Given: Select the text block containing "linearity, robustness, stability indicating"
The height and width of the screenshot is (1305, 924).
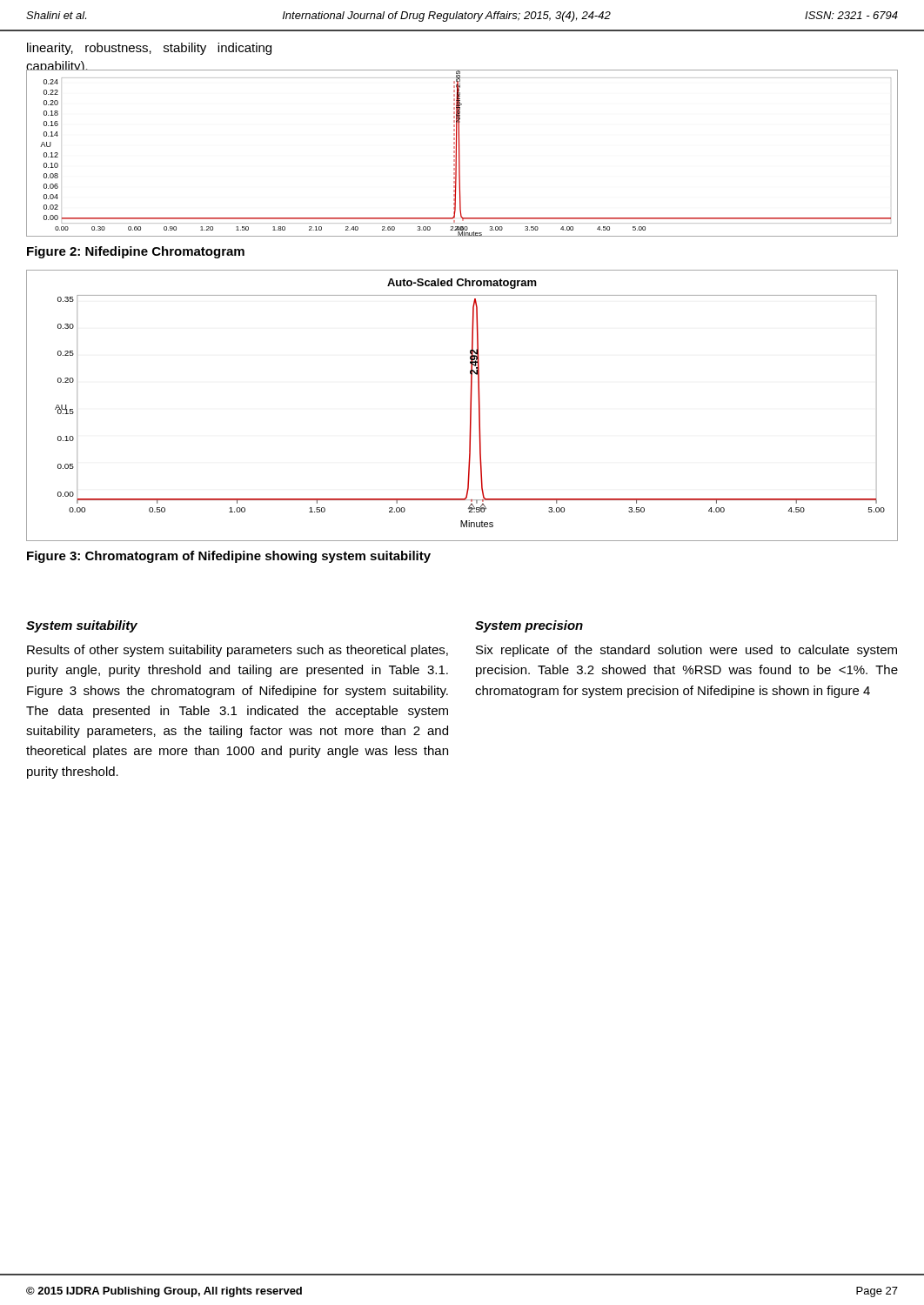Looking at the screenshot, I should click(x=149, y=57).
